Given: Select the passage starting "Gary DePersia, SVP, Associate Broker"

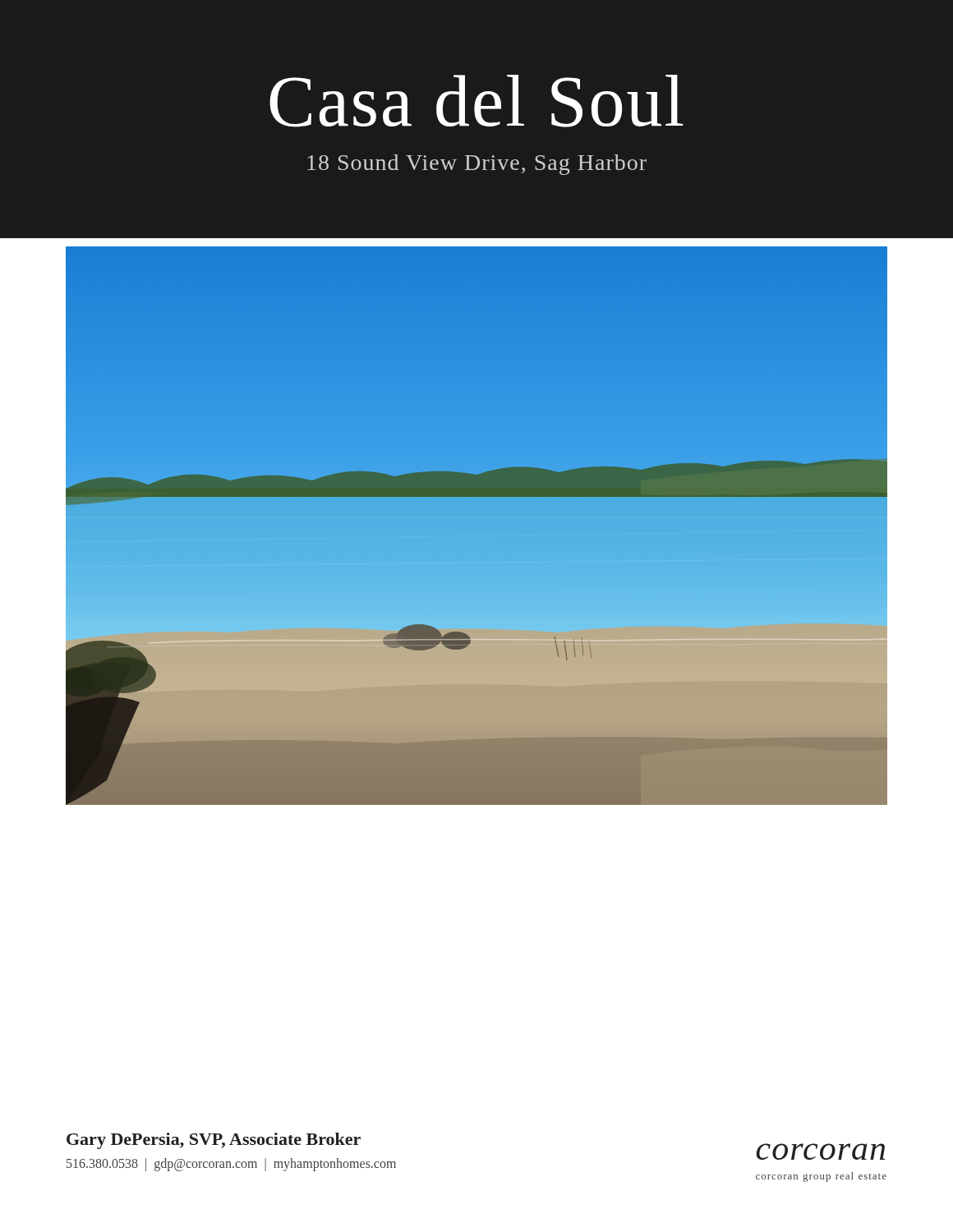Looking at the screenshot, I should (x=231, y=1139).
